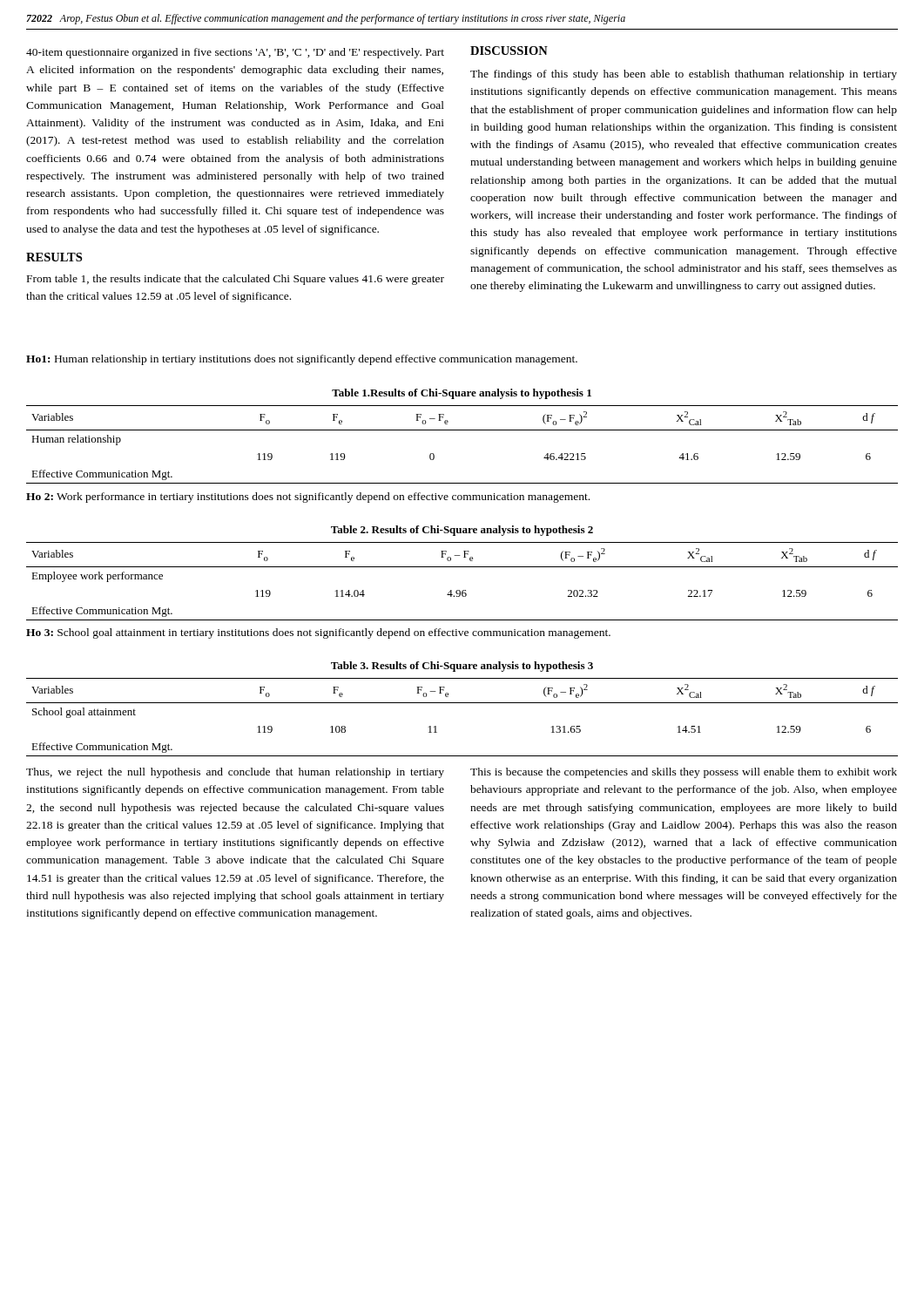The height and width of the screenshot is (1307, 924).
Task: Click on the caption with the text "Table 2. Results of Chi-Square analysis to hypothesis"
Action: 462,529
